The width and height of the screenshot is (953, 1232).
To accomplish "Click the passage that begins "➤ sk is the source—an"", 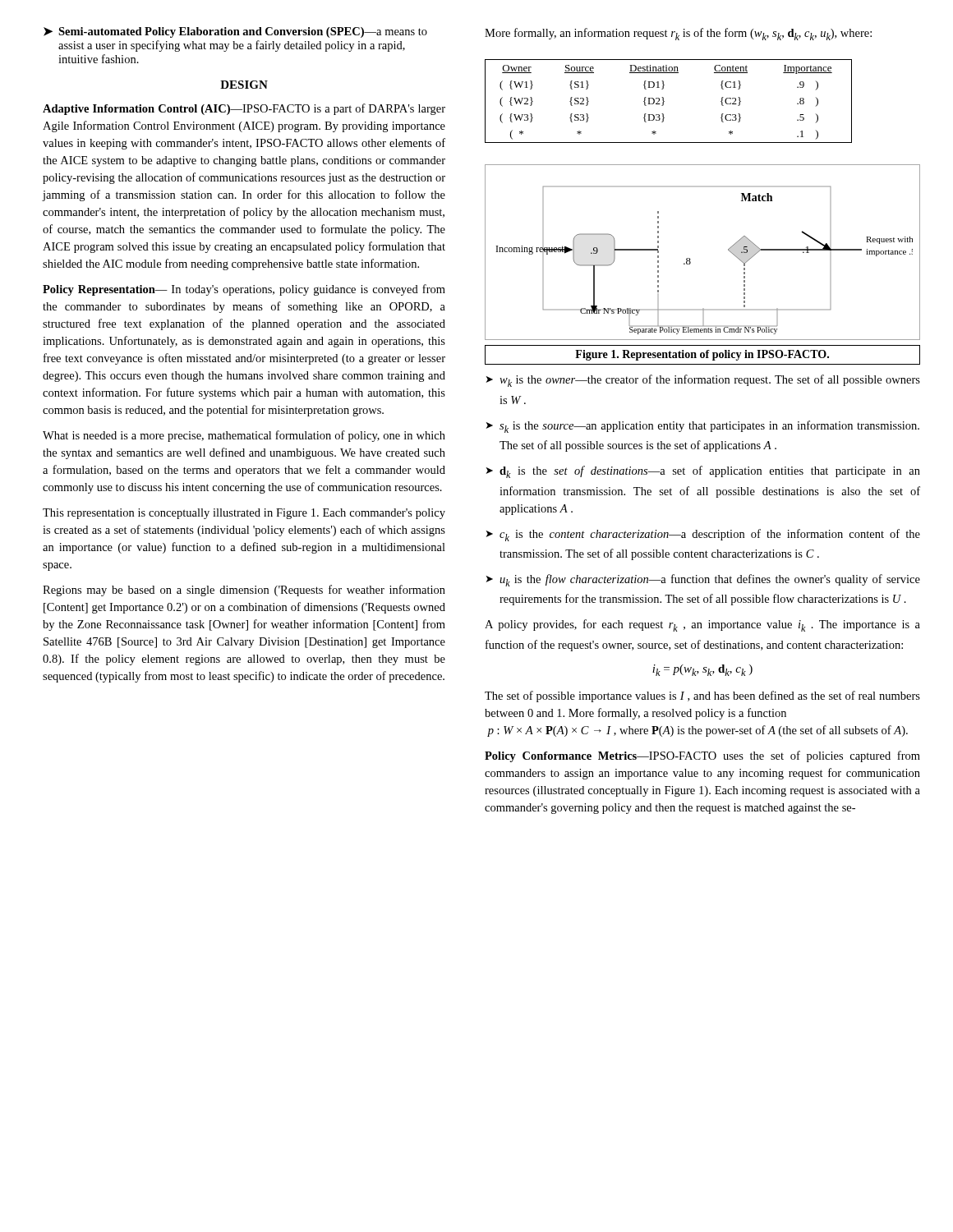I will (x=702, y=436).
